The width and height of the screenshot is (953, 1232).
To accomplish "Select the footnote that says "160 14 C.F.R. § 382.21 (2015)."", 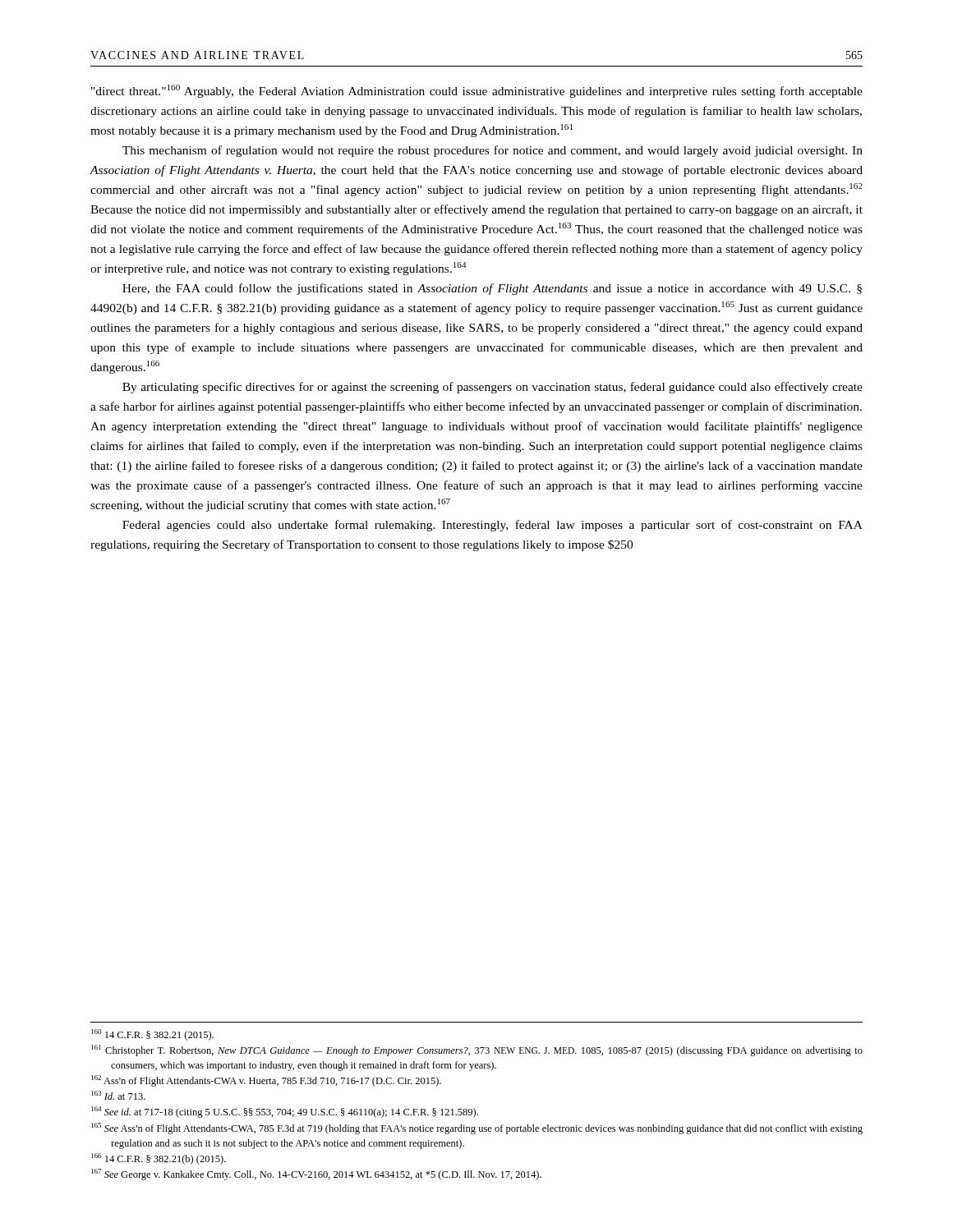I will tap(152, 1034).
